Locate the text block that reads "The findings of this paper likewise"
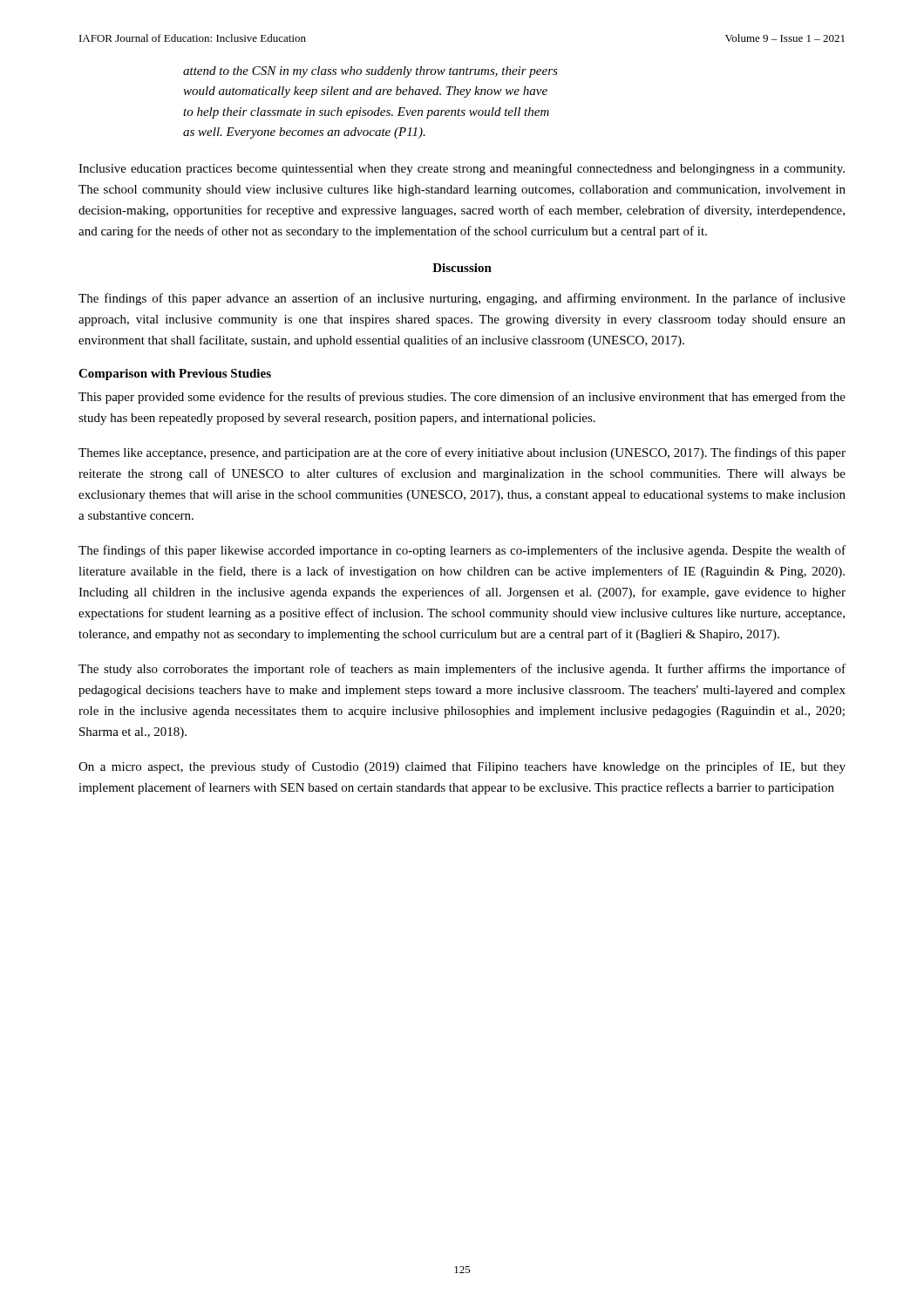Screen dimensions: 1308x924 click(462, 592)
